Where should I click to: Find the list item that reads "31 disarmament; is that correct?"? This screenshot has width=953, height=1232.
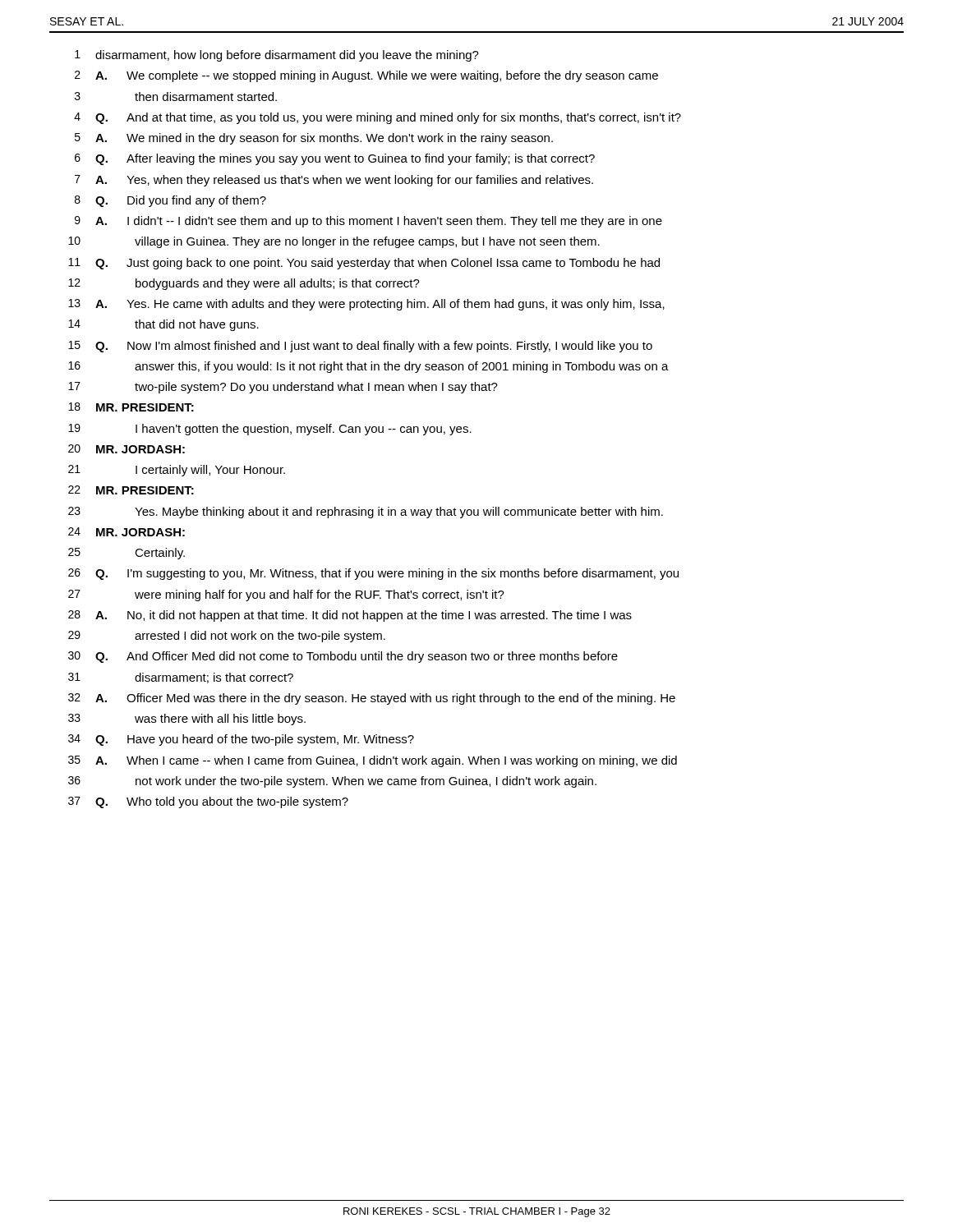tap(181, 678)
